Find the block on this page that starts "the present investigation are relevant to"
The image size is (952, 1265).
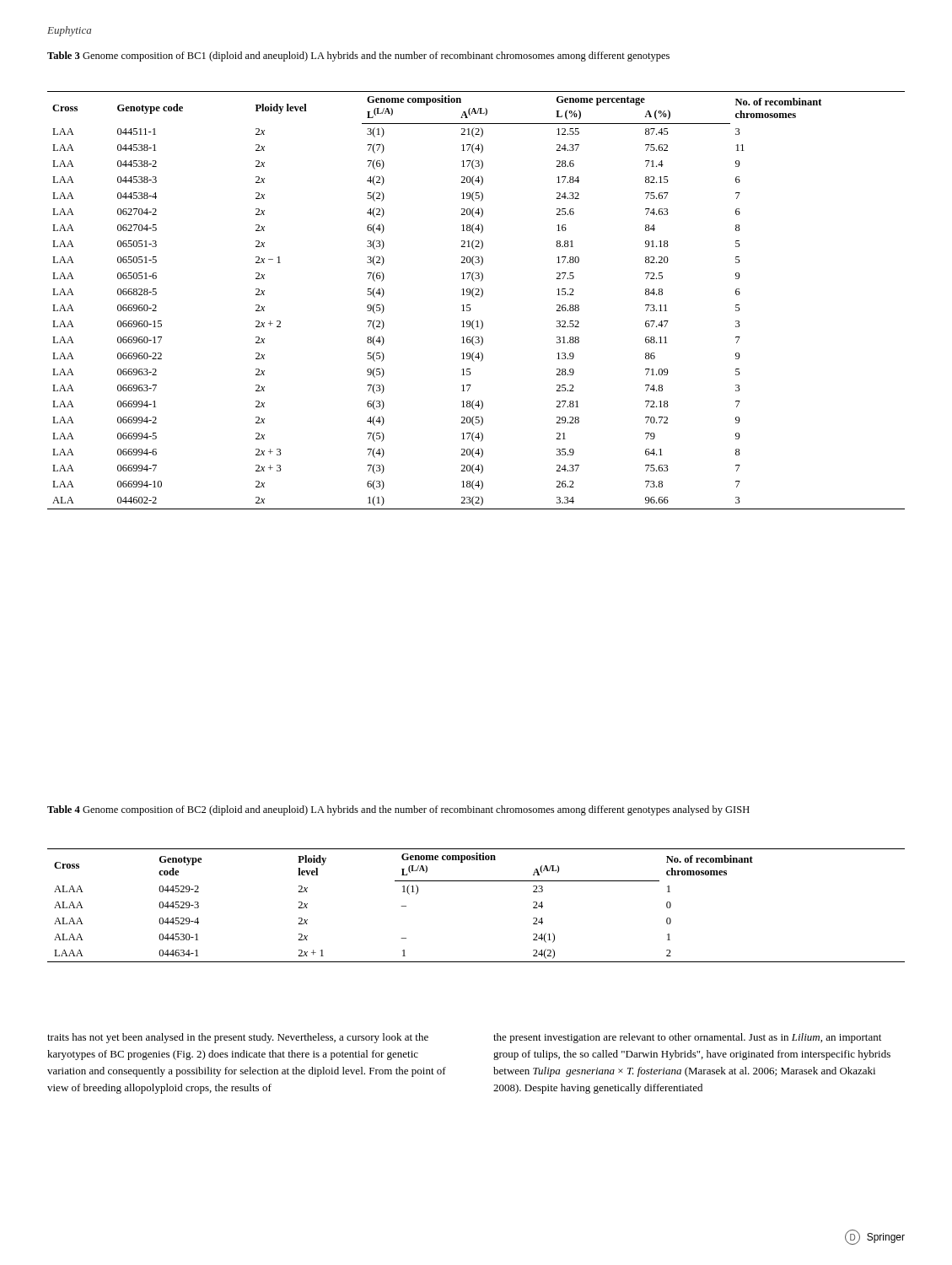tap(692, 1062)
